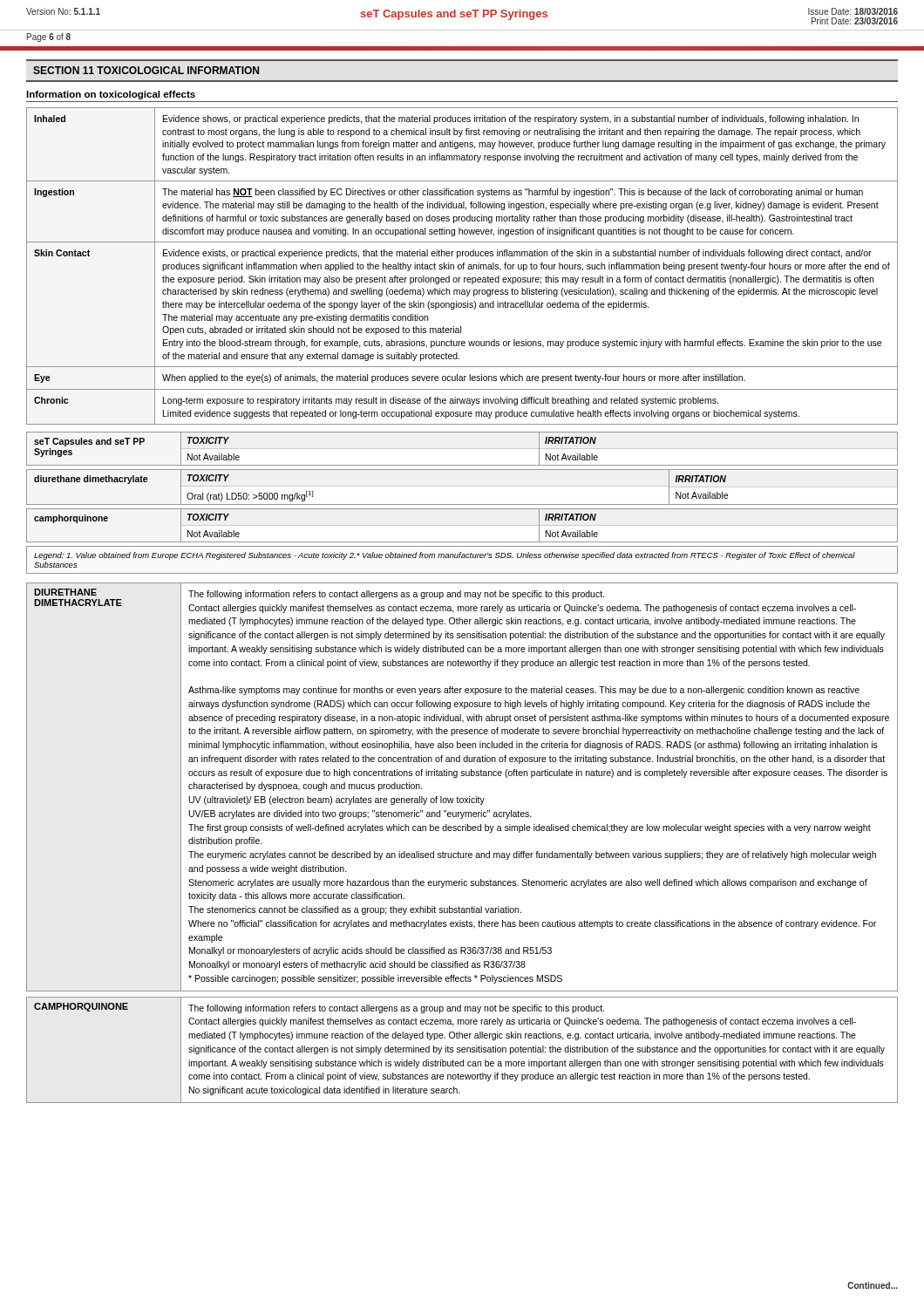The width and height of the screenshot is (924, 1308).
Task: Point to "Information on toxicological effects"
Action: (111, 94)
